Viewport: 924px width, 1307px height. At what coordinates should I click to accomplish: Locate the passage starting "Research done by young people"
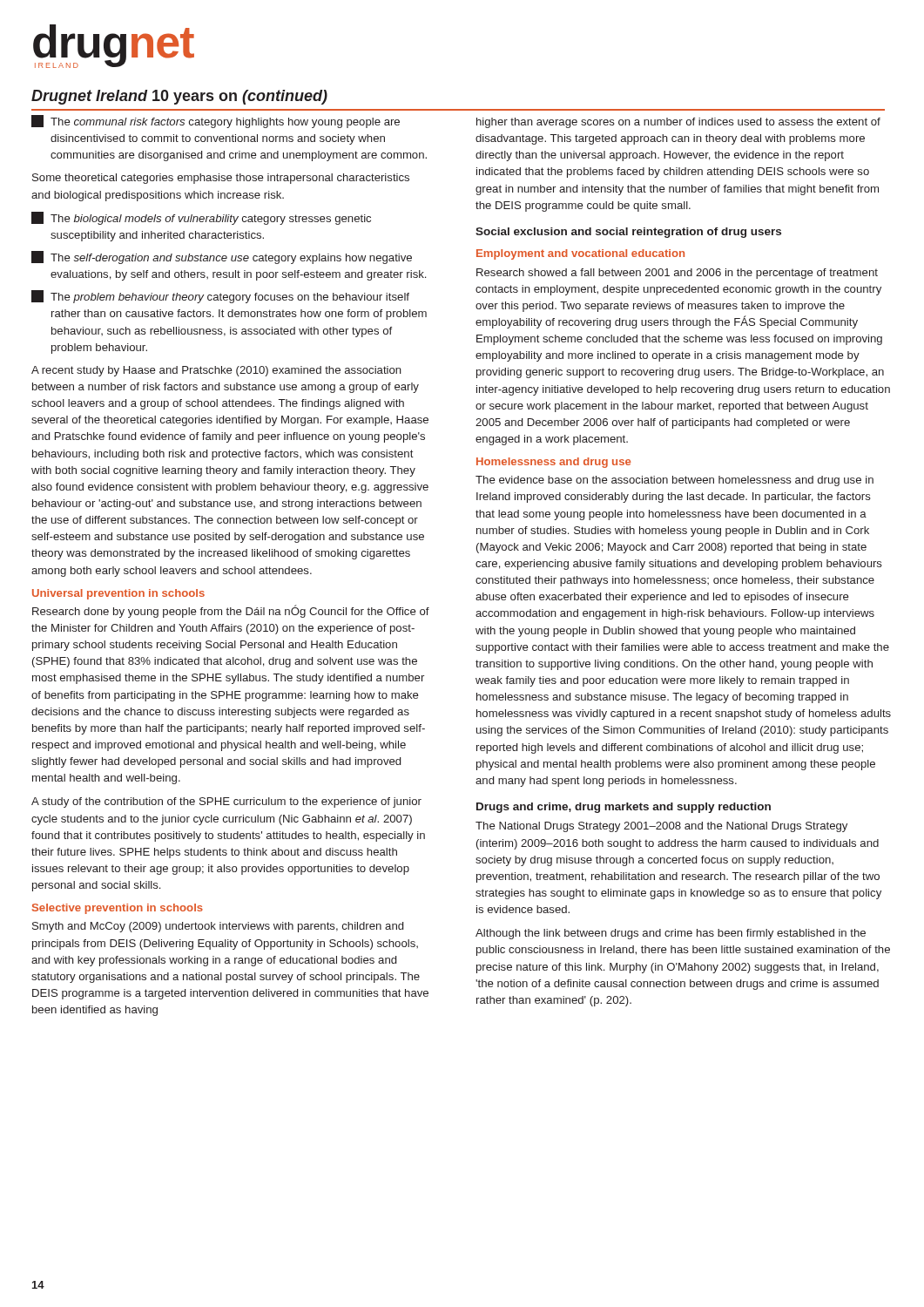(232, 695)
